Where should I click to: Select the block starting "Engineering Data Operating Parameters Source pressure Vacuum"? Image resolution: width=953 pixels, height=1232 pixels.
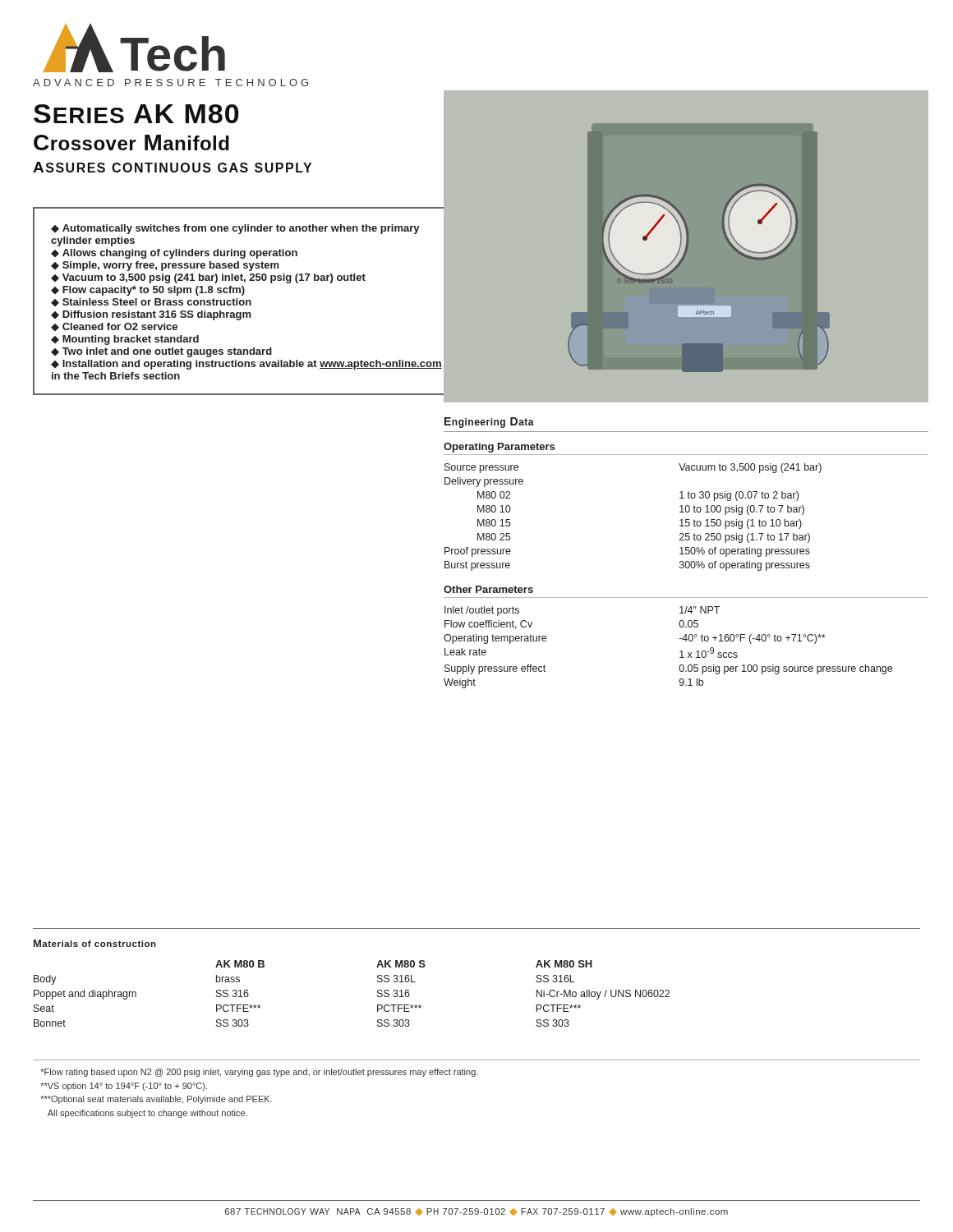686,552
